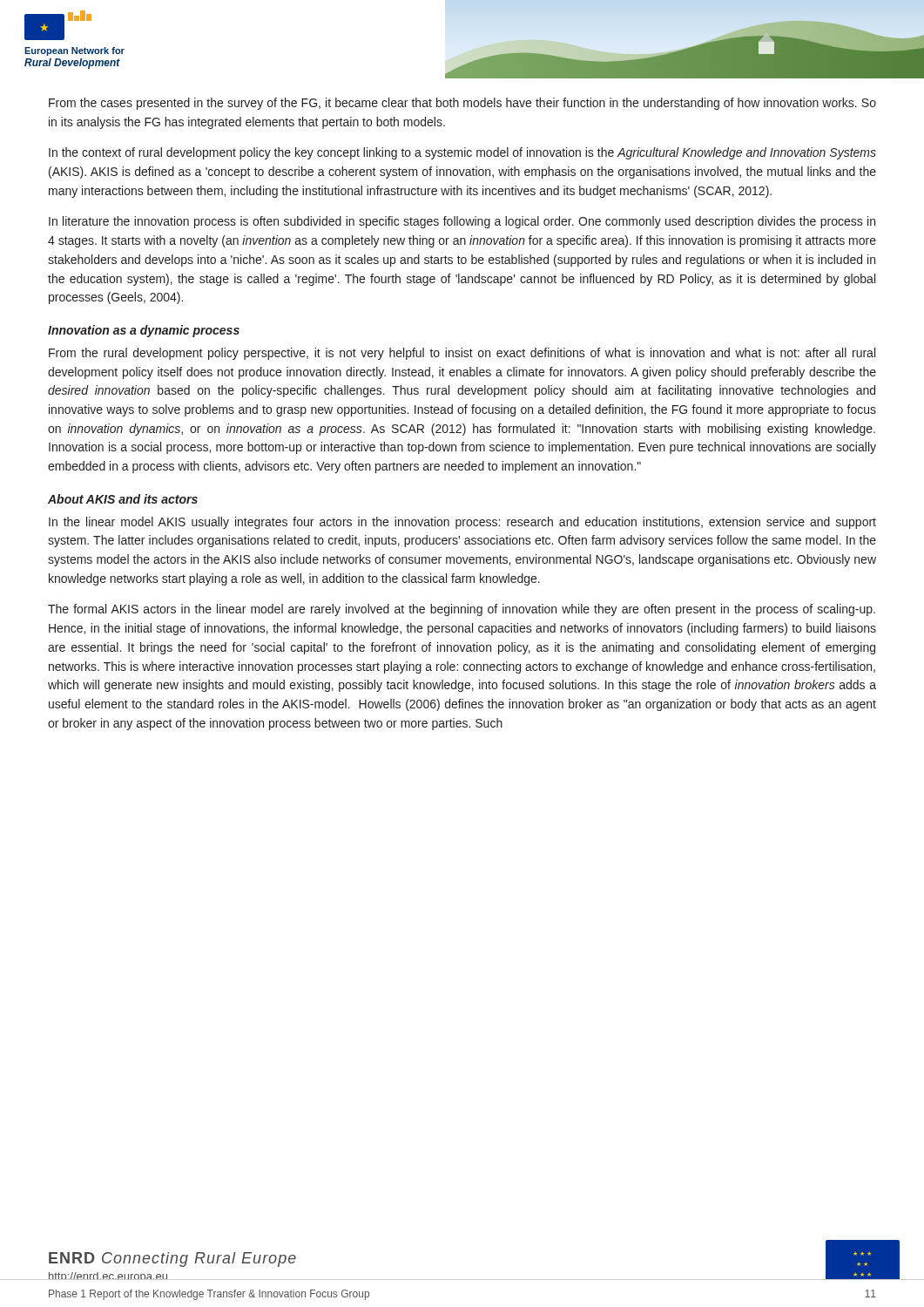Click on the block starting "From the cases"

[462, 112]
